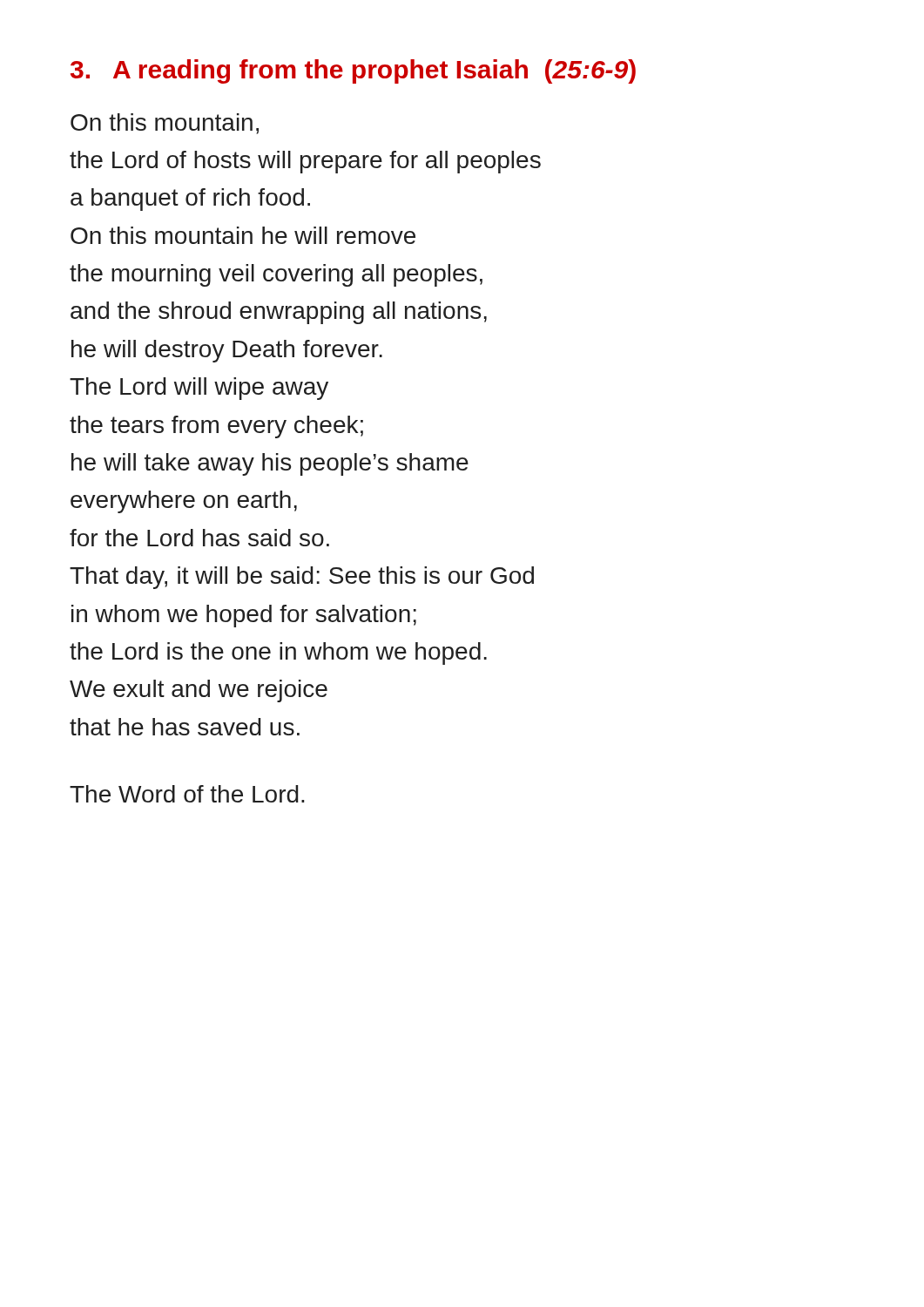The width and height of the screenshot is (924, 1307).
Task: Locate the text "The Word of the Lord."
Action: (188, 794)
